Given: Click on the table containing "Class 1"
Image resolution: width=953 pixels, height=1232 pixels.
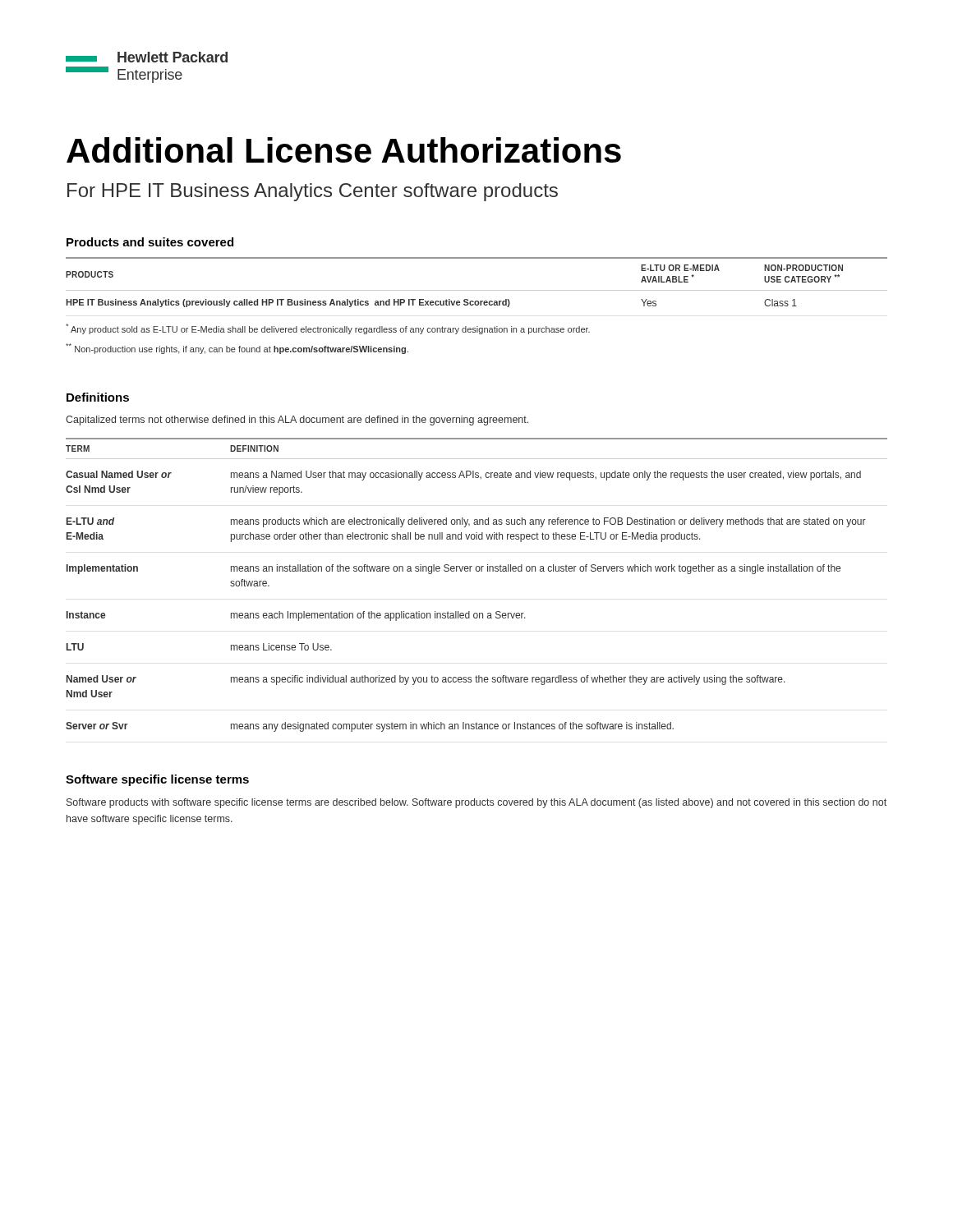Looking at the screenshot, I should pos(476,287).
